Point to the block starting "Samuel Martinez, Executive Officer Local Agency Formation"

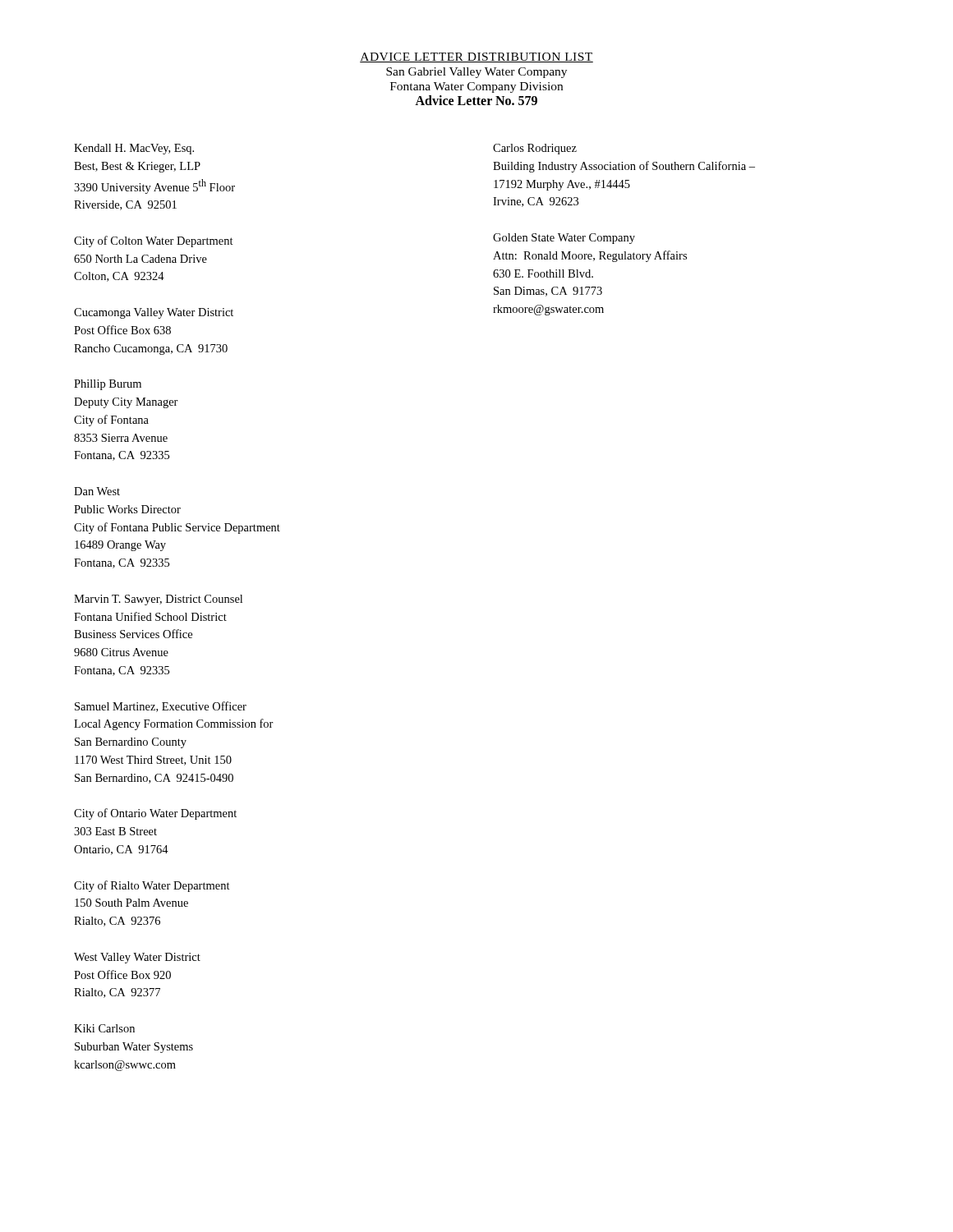[x=161, y=707]
